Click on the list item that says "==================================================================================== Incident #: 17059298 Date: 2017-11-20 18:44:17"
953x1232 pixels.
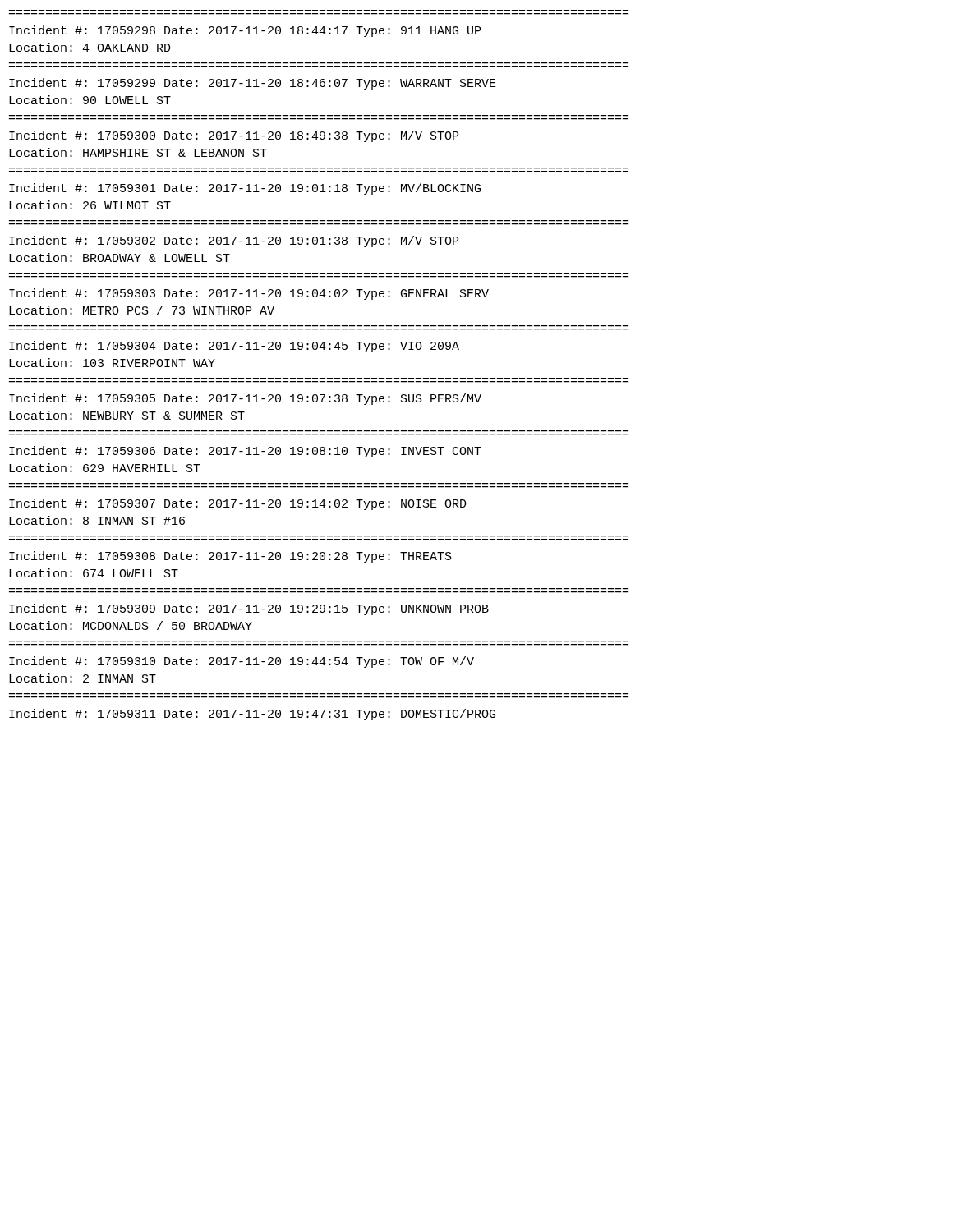tap(476, 33)
